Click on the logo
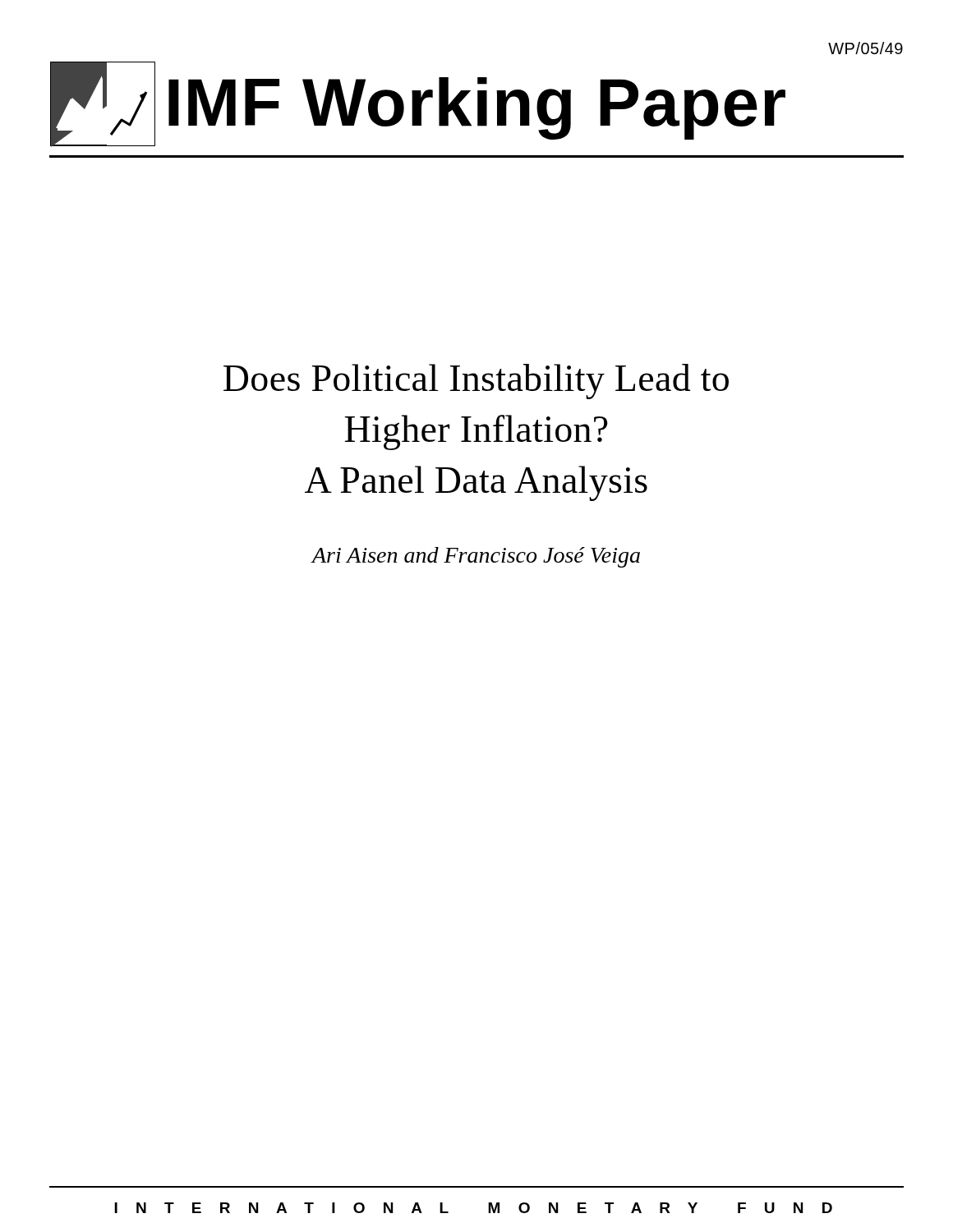Screen dimensions: 1232x953 click(476, 109)
